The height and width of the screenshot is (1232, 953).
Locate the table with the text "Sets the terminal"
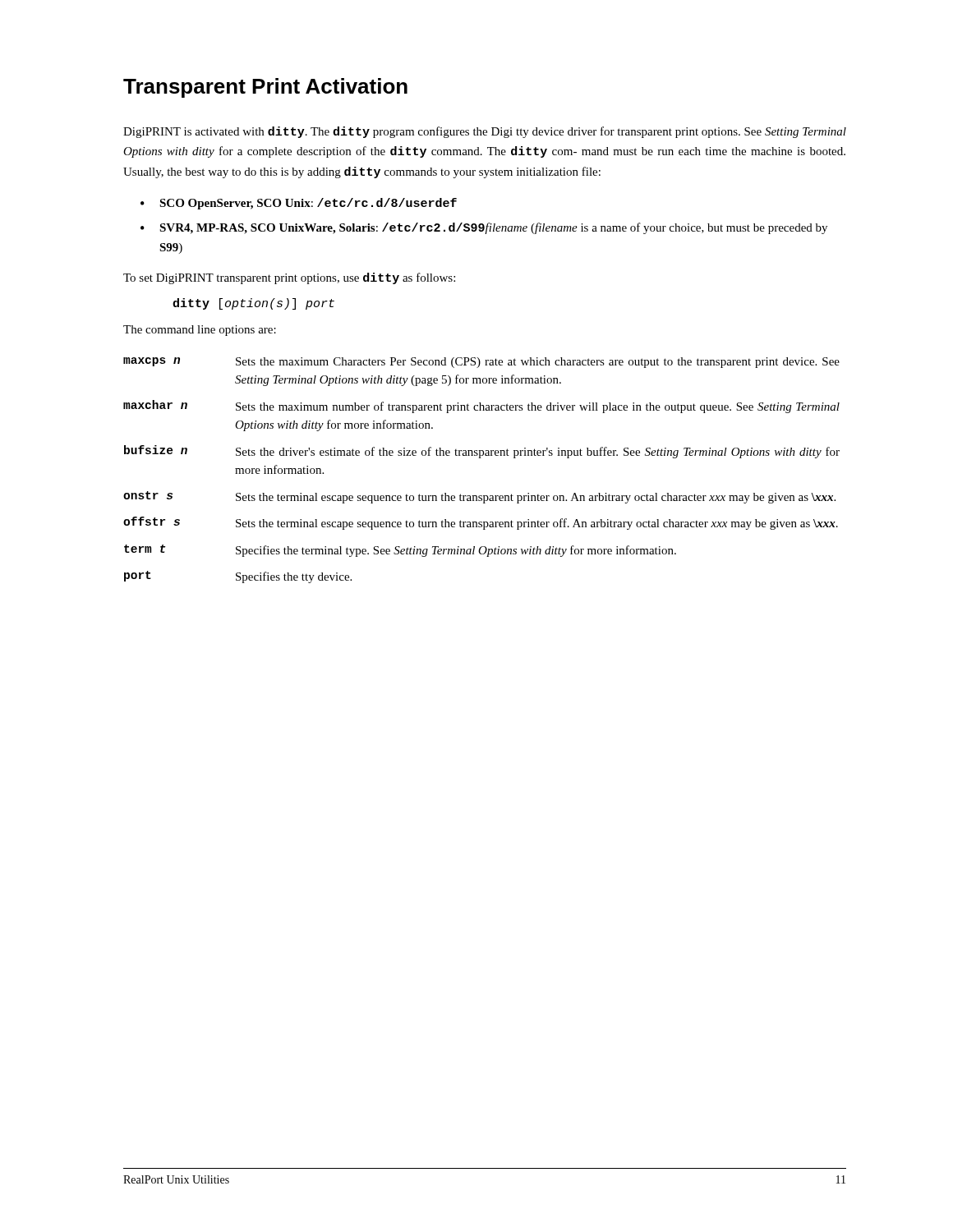(485, 469)
